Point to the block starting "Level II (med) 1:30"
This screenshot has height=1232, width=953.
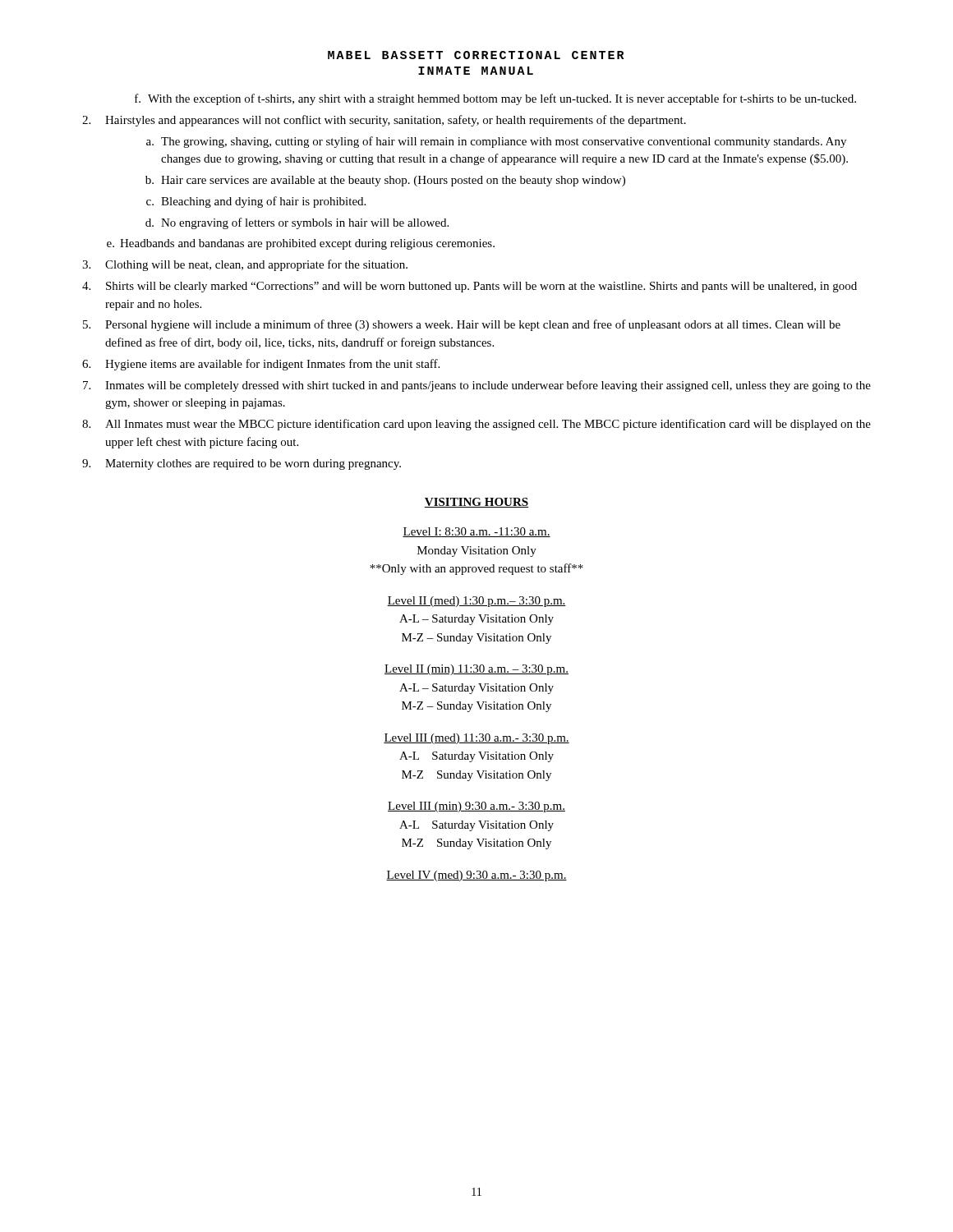point(476,619)
